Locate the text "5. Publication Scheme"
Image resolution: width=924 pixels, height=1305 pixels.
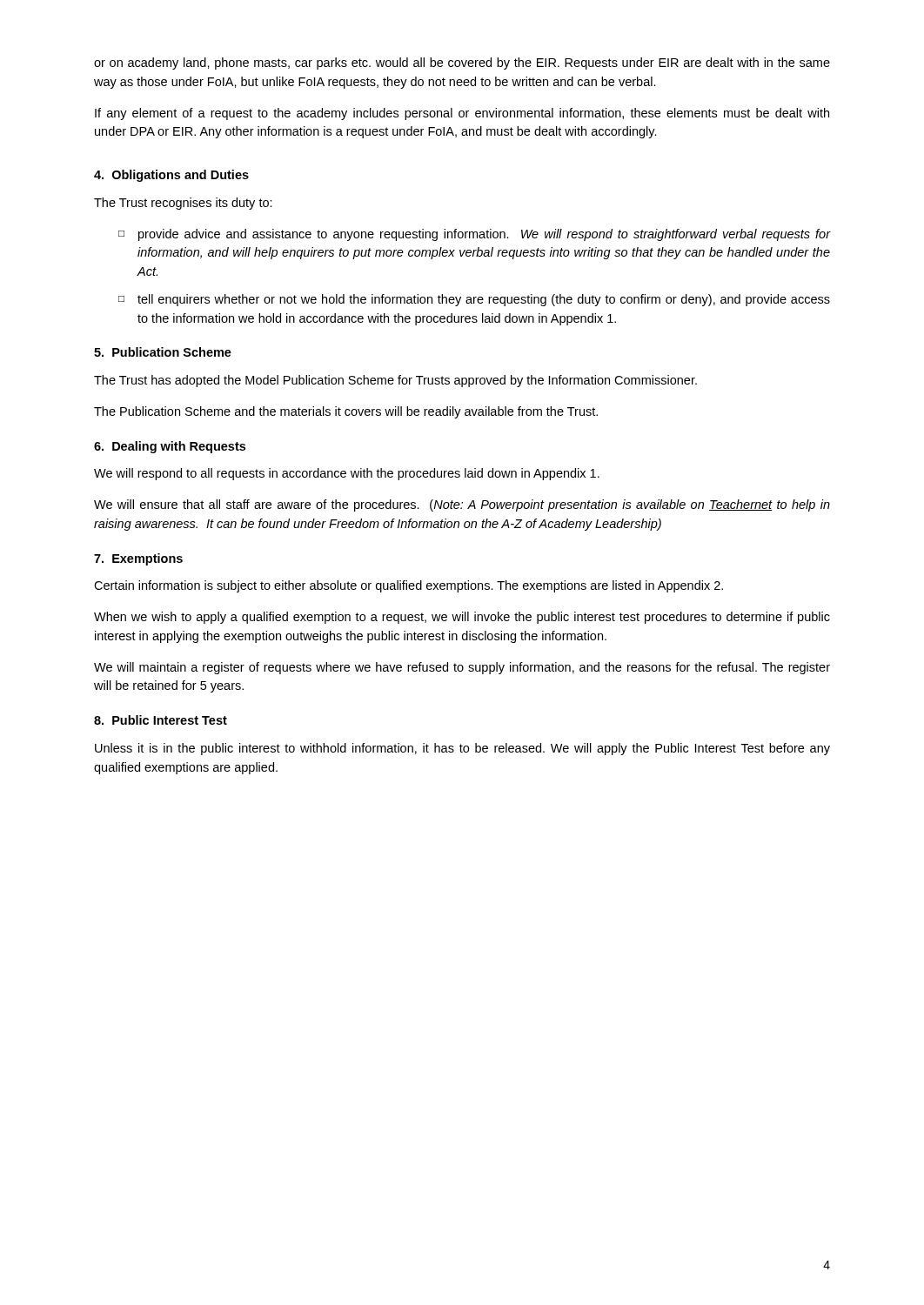tap(163, 352)
